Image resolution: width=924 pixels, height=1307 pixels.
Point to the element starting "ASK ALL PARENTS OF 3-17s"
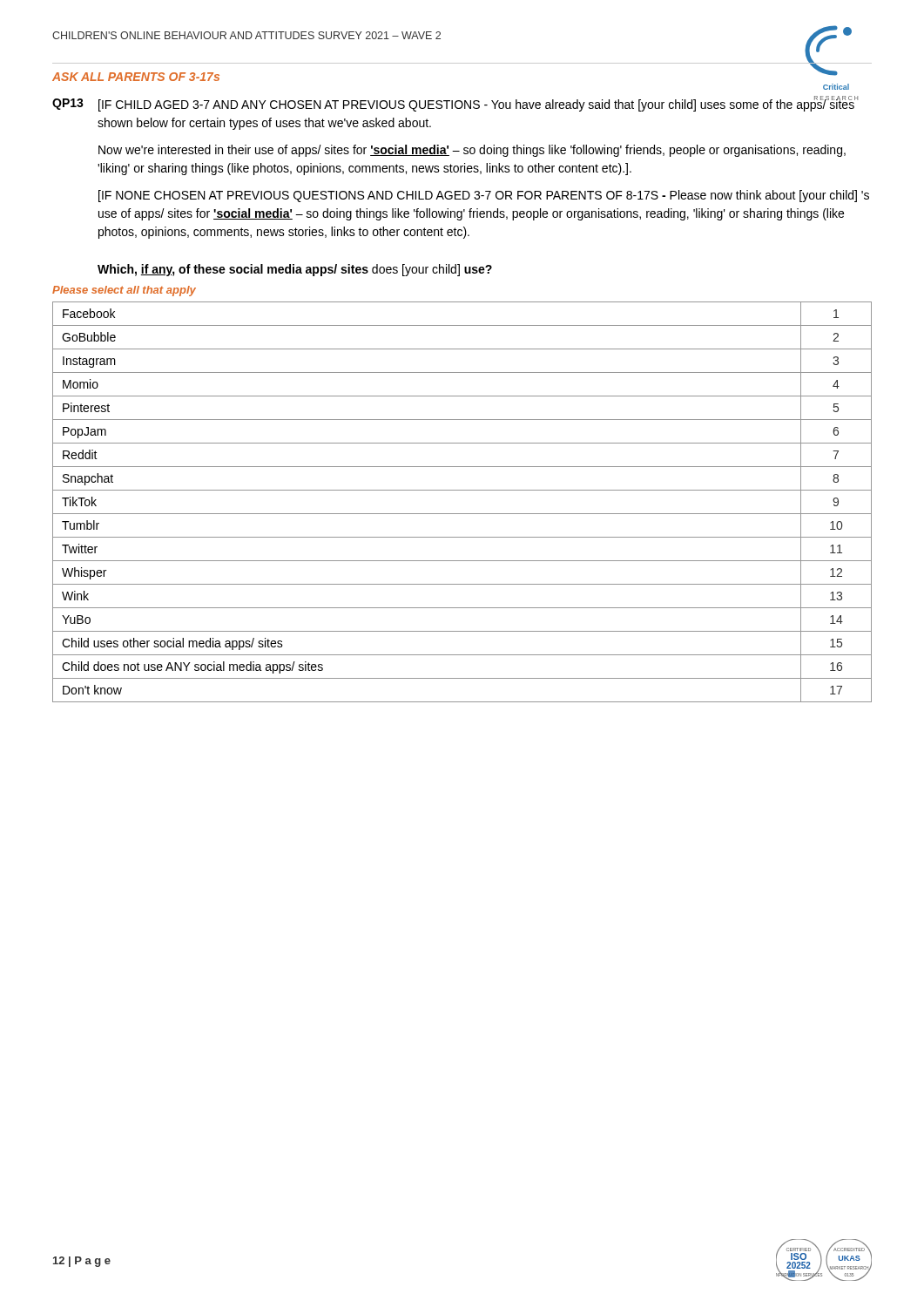[136, 77]
